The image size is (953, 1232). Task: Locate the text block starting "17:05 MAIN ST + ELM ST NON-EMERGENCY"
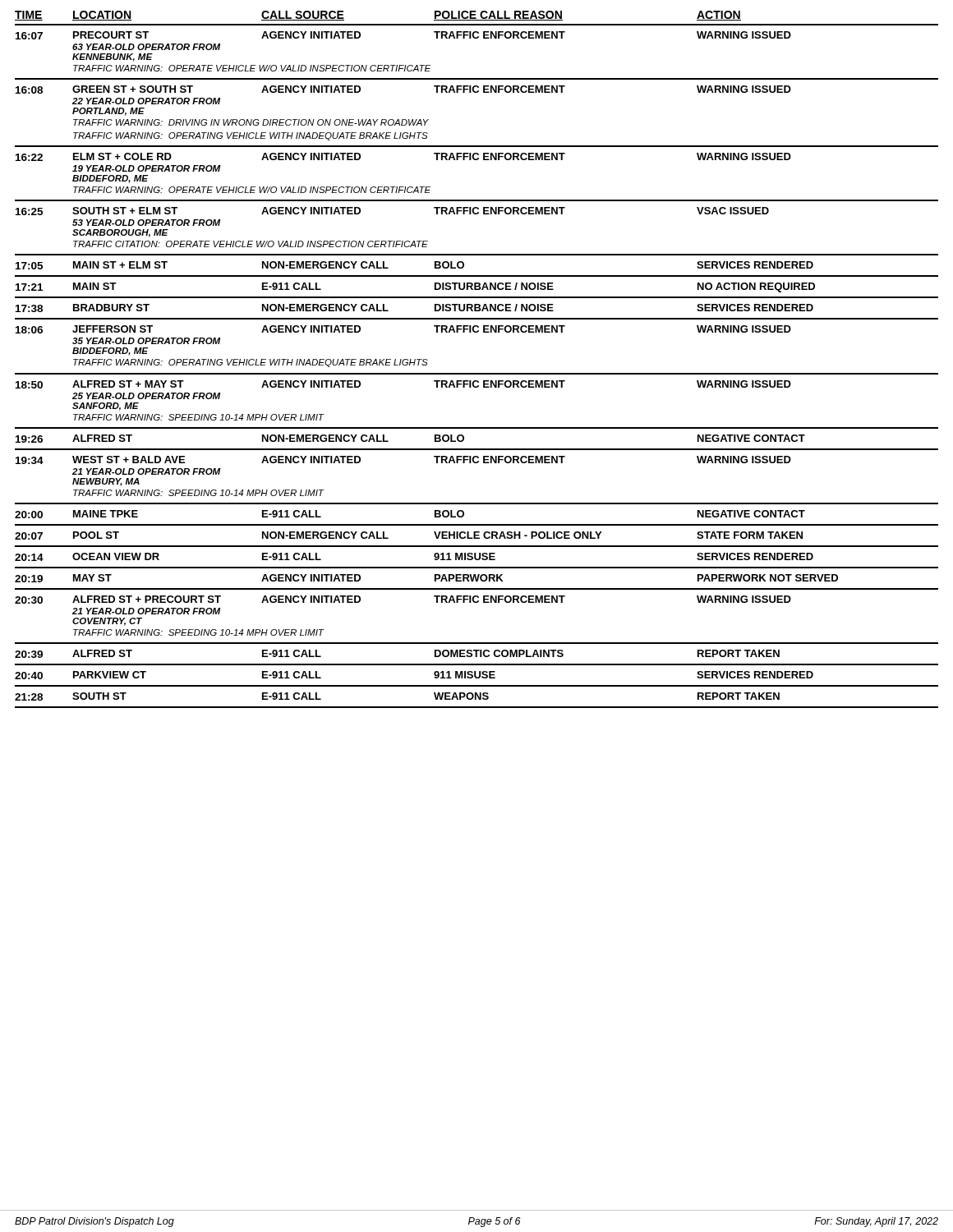click(476, 266)
